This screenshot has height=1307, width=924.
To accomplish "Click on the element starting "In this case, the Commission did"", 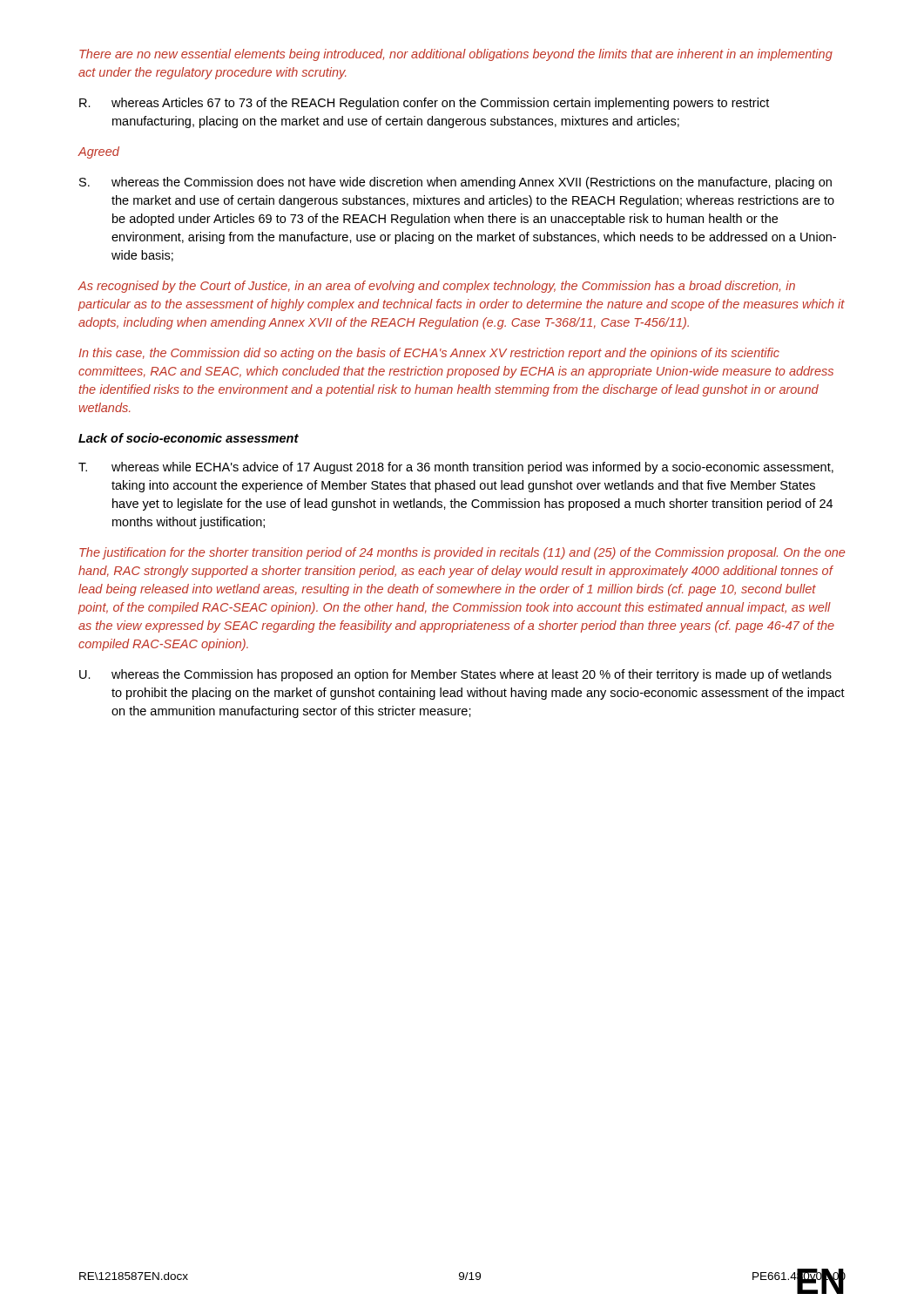I will click(x=462, y=381).
